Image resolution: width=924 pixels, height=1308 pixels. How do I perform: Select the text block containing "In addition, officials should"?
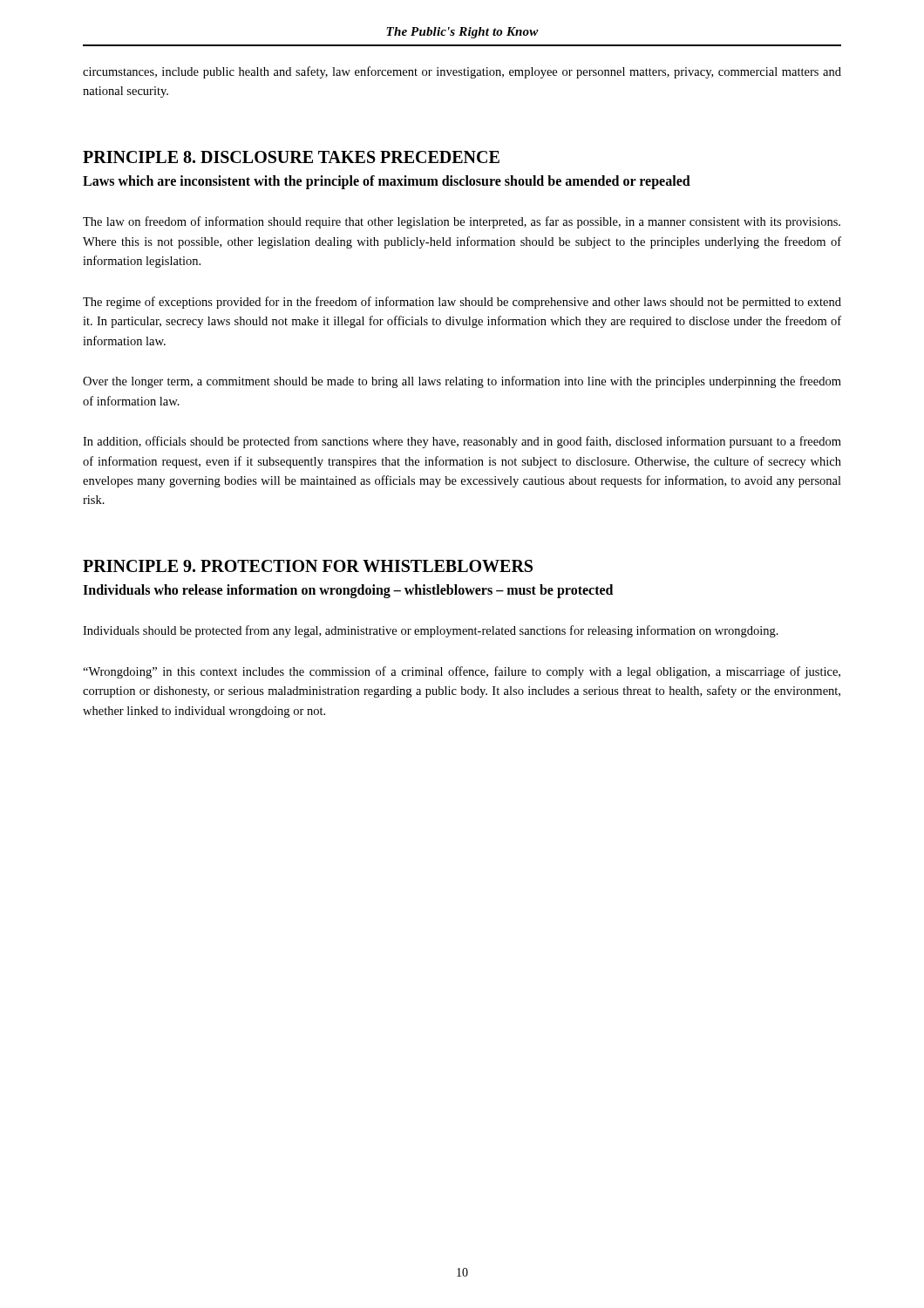pyautogui.click(x=462, y=471)
